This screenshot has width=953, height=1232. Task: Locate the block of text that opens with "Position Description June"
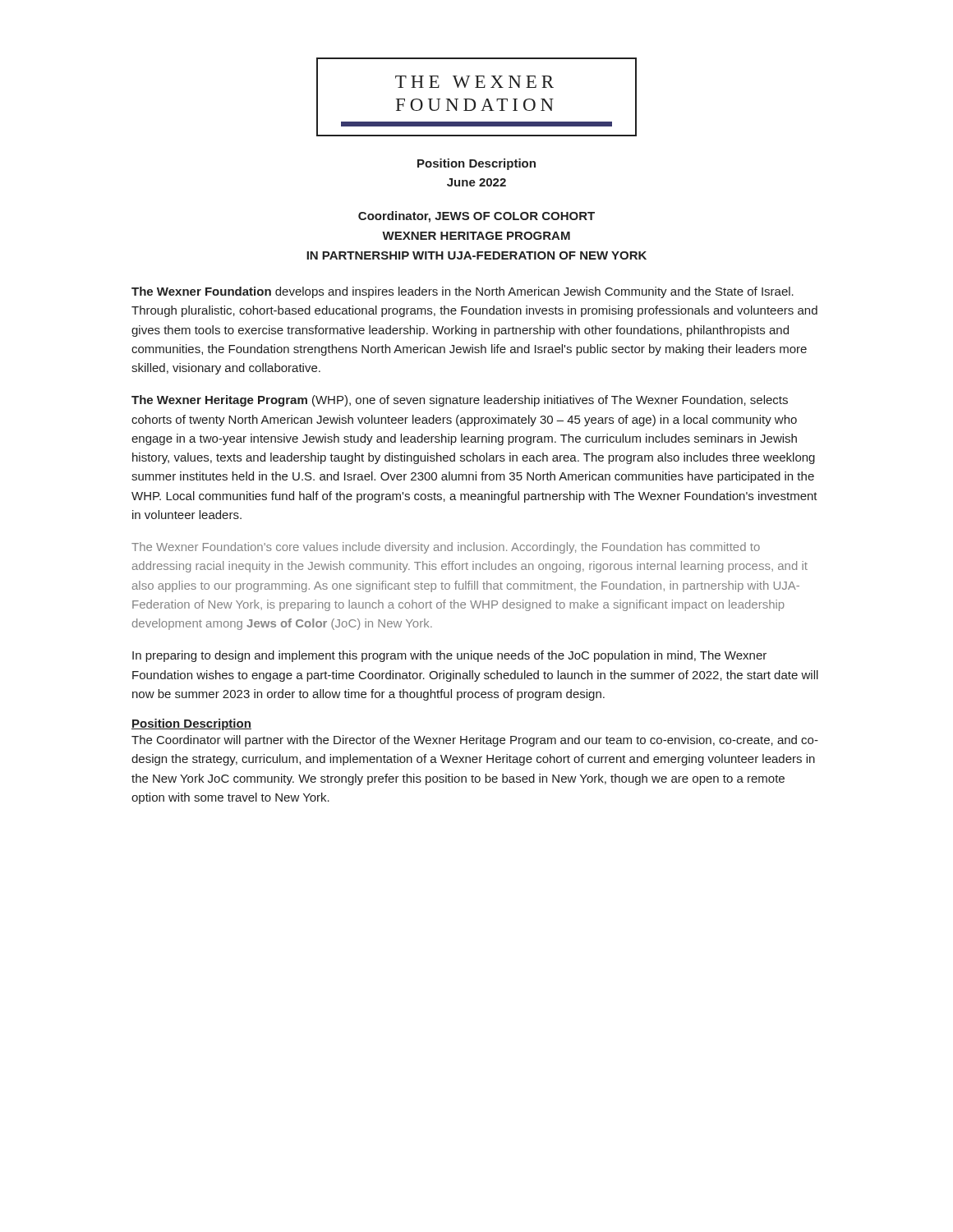point(476,173)
